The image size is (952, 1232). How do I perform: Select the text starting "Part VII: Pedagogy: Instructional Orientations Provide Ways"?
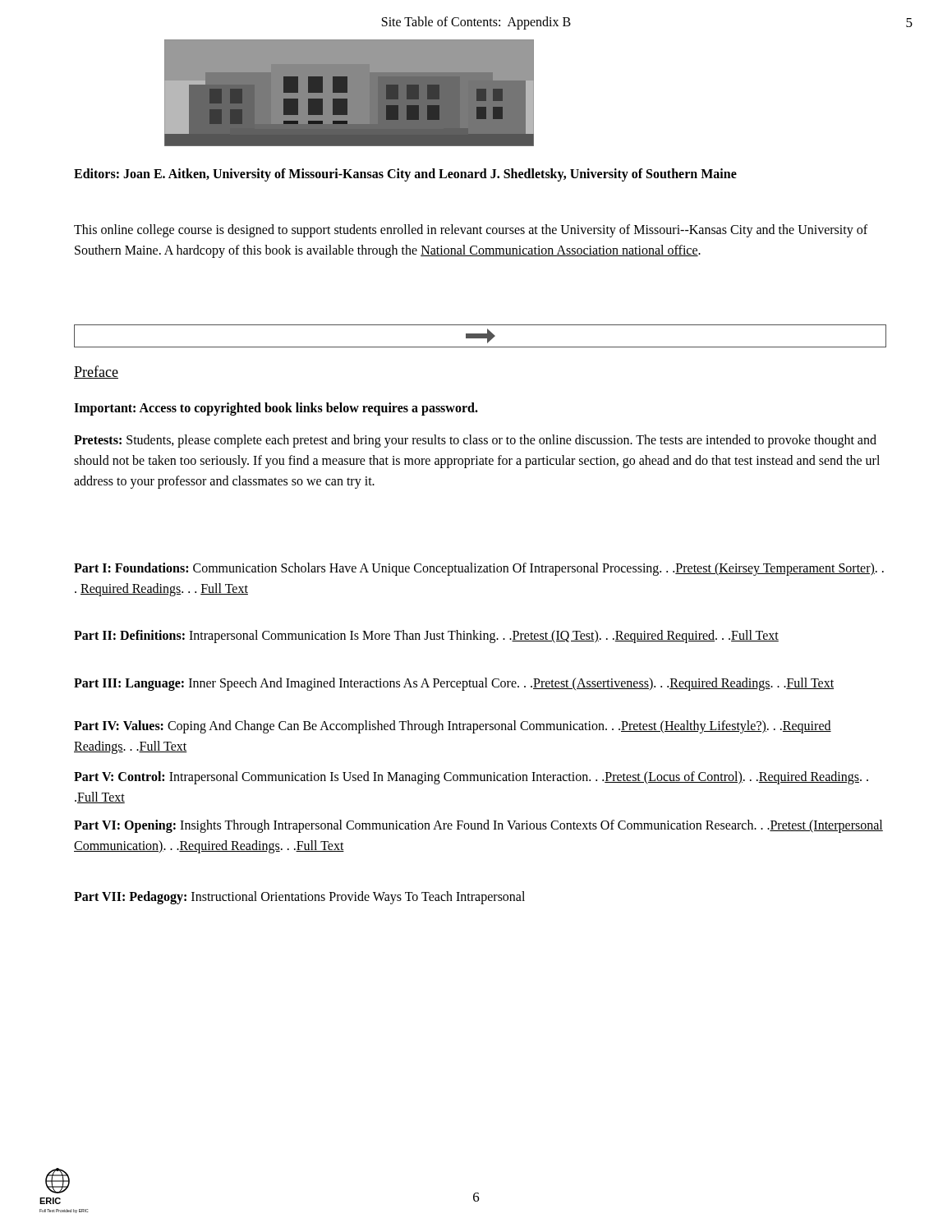[300, 896]
